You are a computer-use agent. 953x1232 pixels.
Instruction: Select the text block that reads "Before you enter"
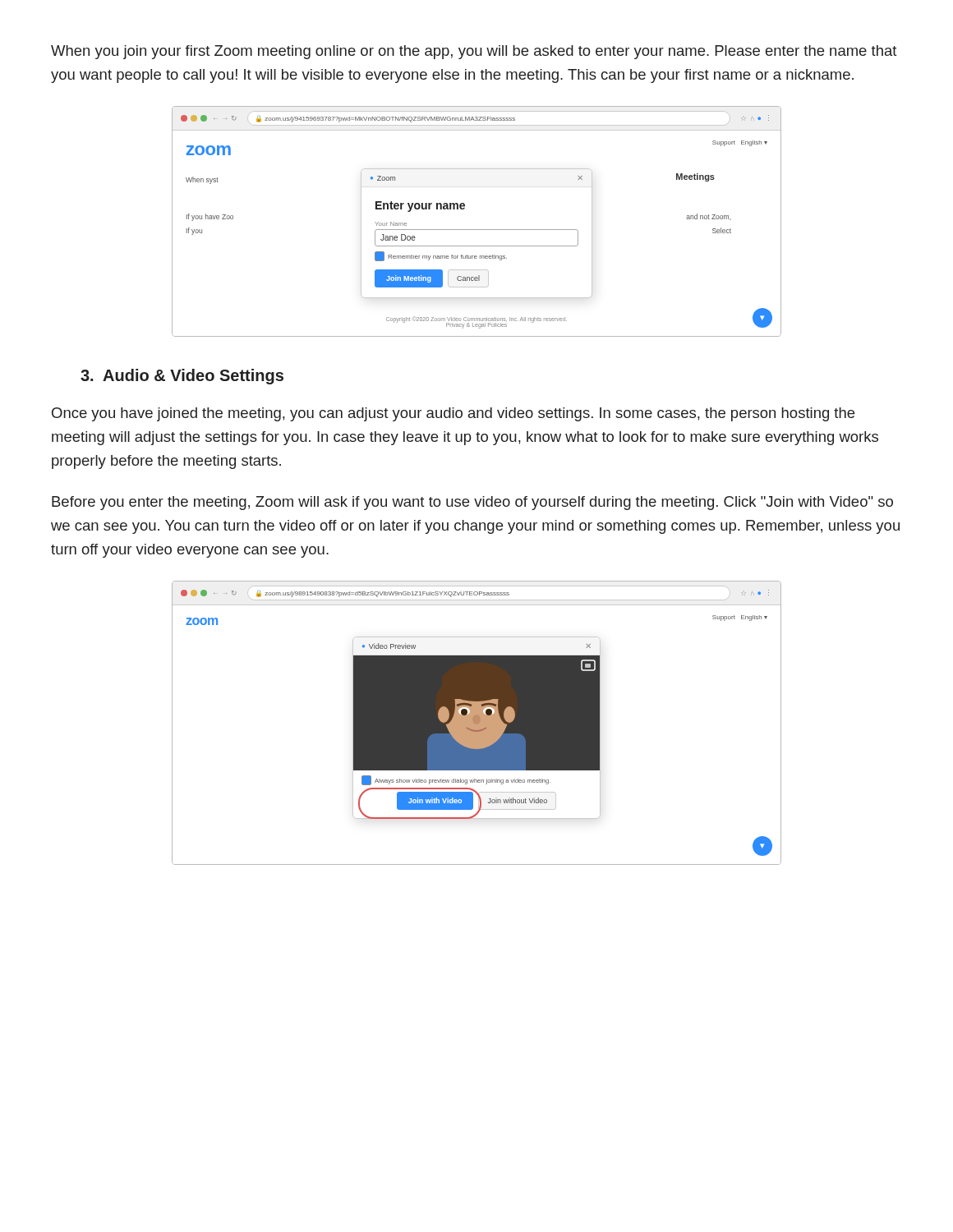tap(476, 526)
